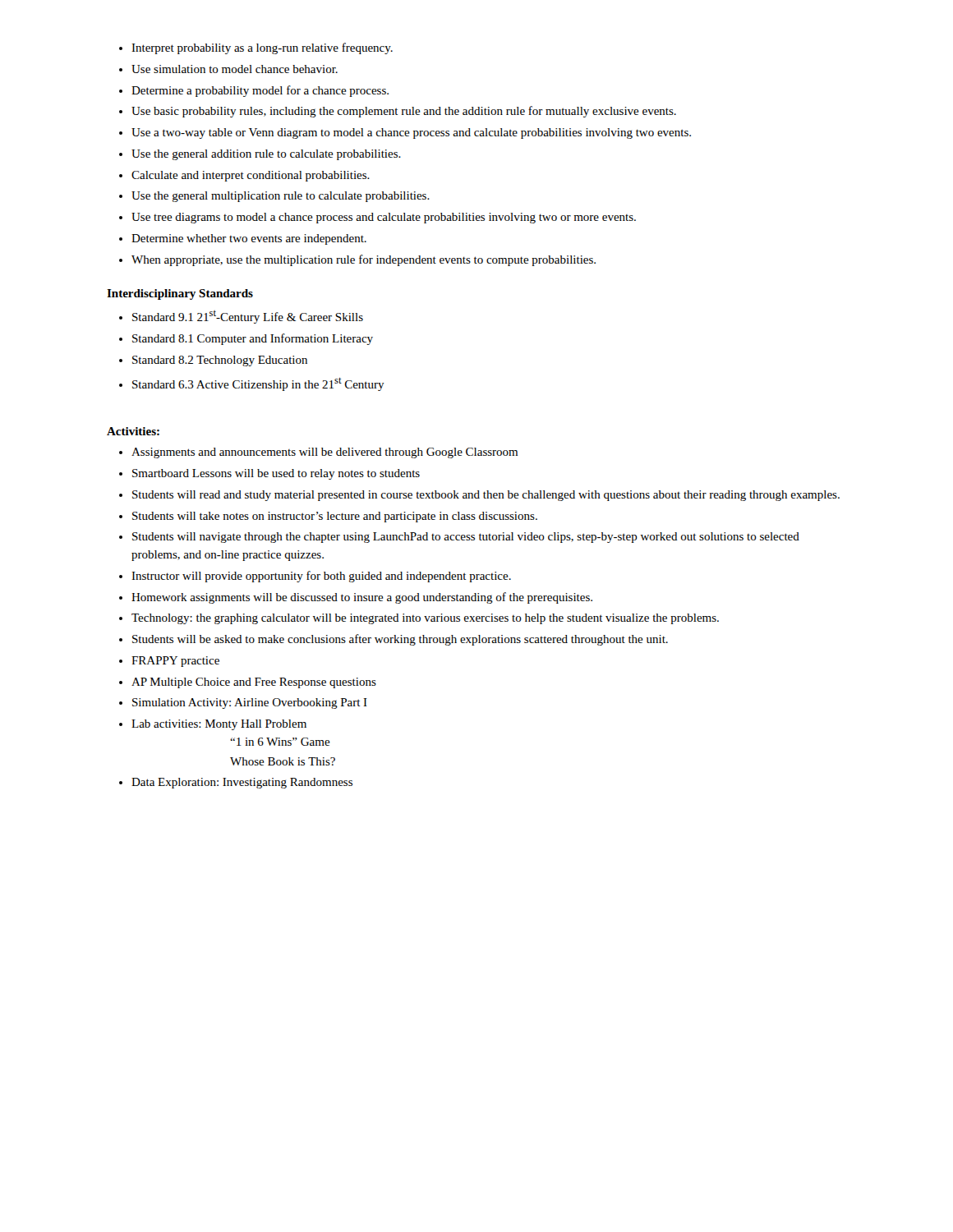
Task: Select the text starting "Homework assignments will be discussed to insure a"
Action: coord(362,597)
